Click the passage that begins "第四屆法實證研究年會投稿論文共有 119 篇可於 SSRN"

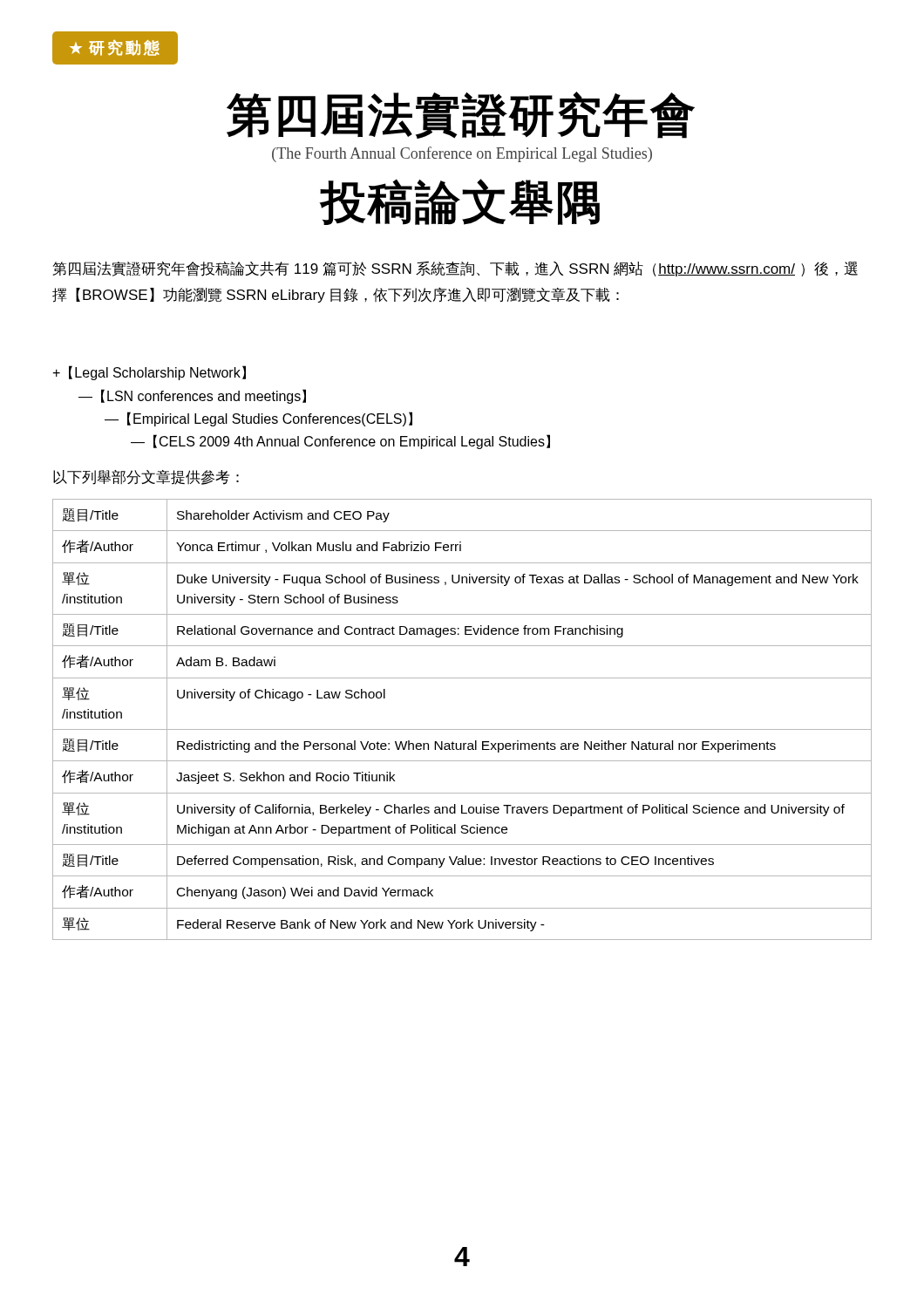click(x=455, y=282)
